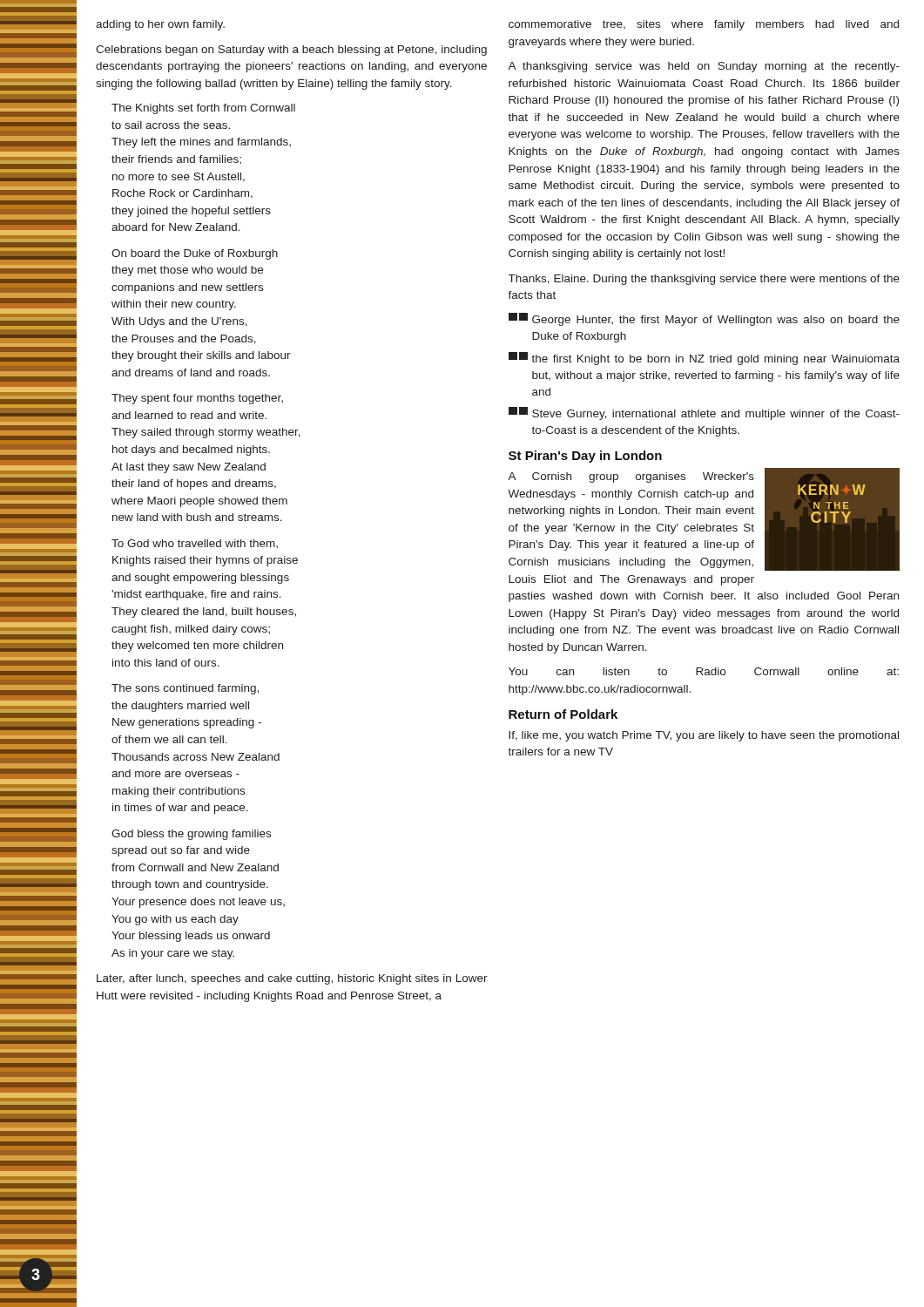Navigate to the element starting "You can listen to Radio Cornwall"

click(x=704, y=680)
